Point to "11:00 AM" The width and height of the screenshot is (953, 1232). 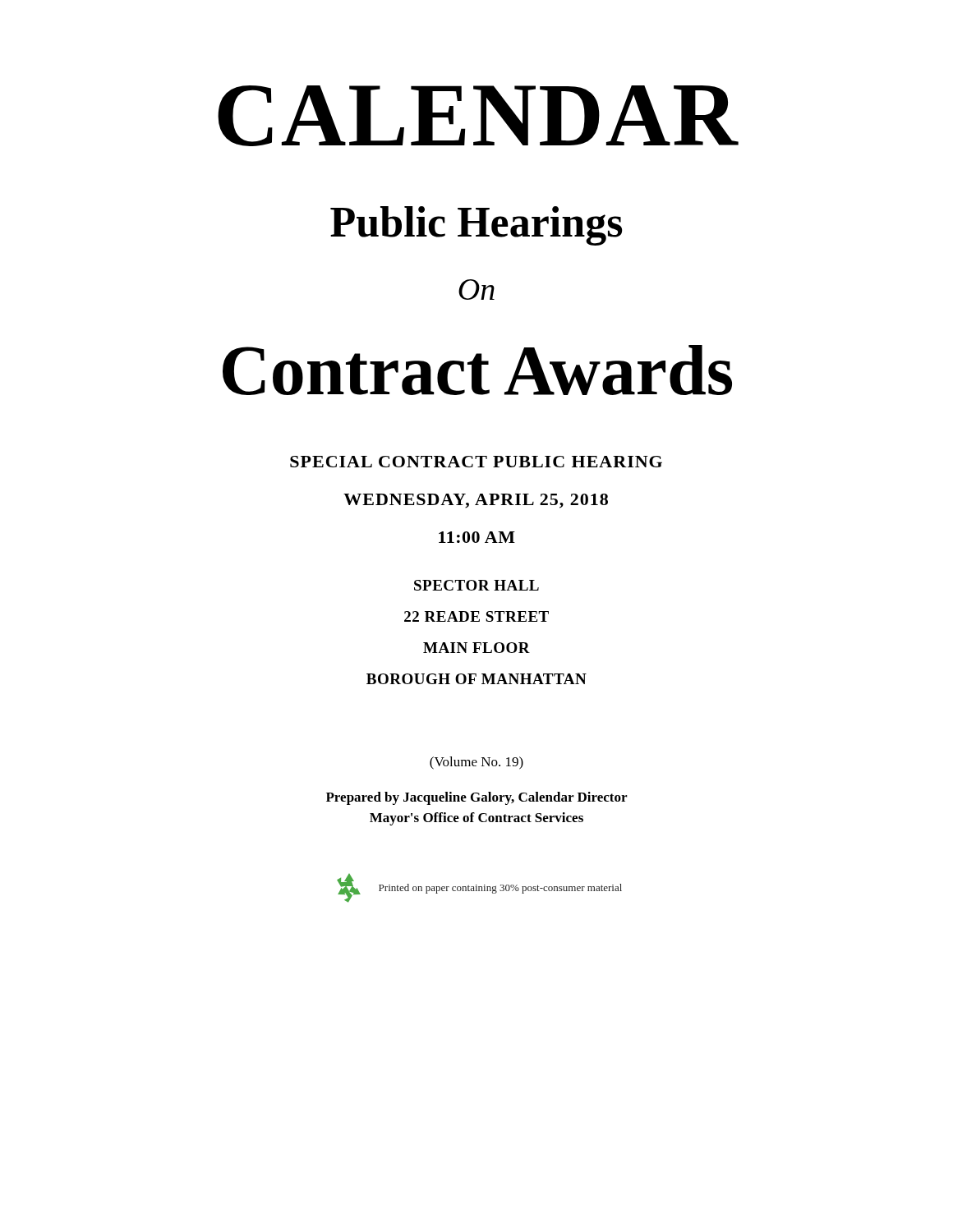click(x=476, y=537)
